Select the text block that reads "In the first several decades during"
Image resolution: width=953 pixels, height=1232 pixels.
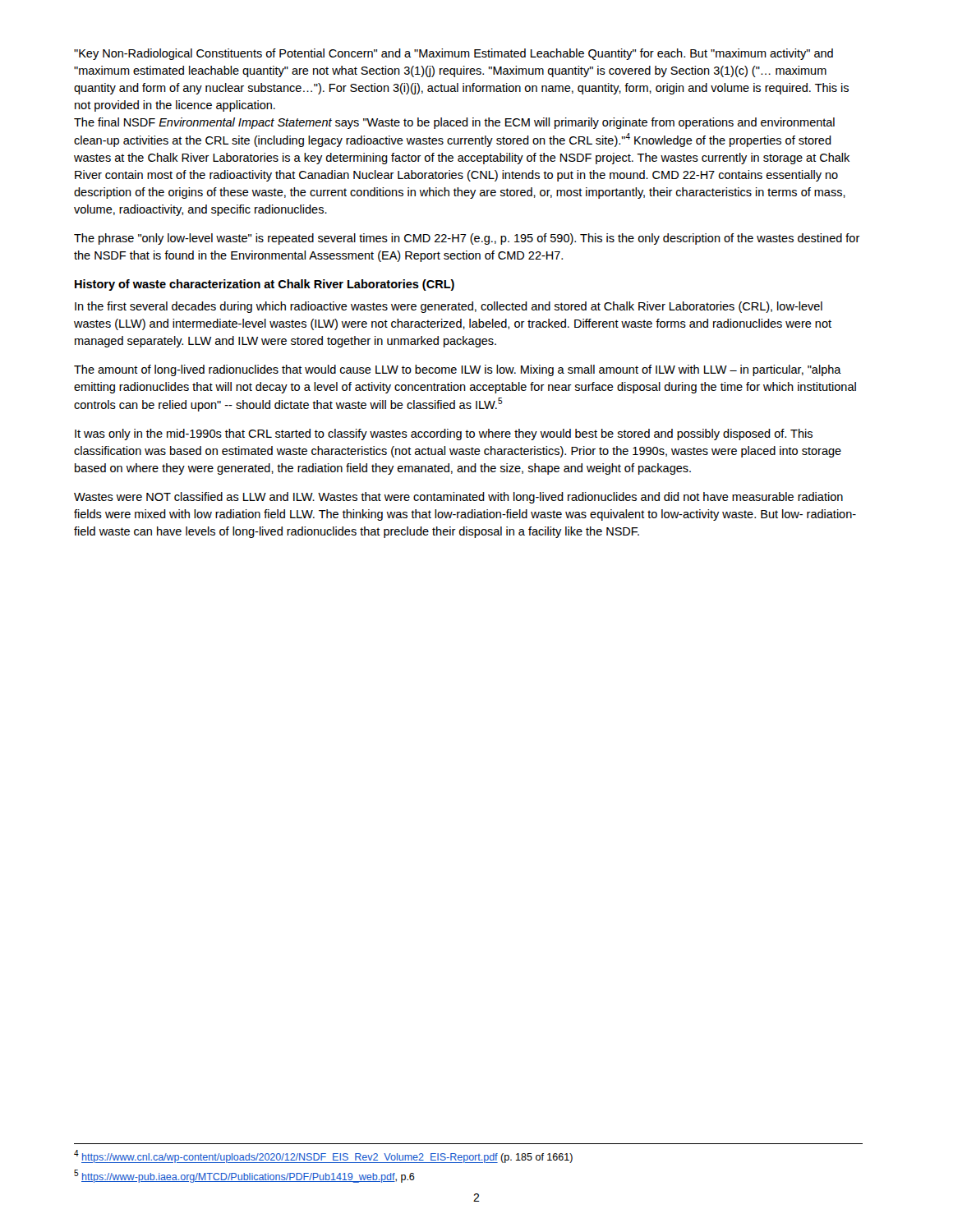[x=453, y=324]
